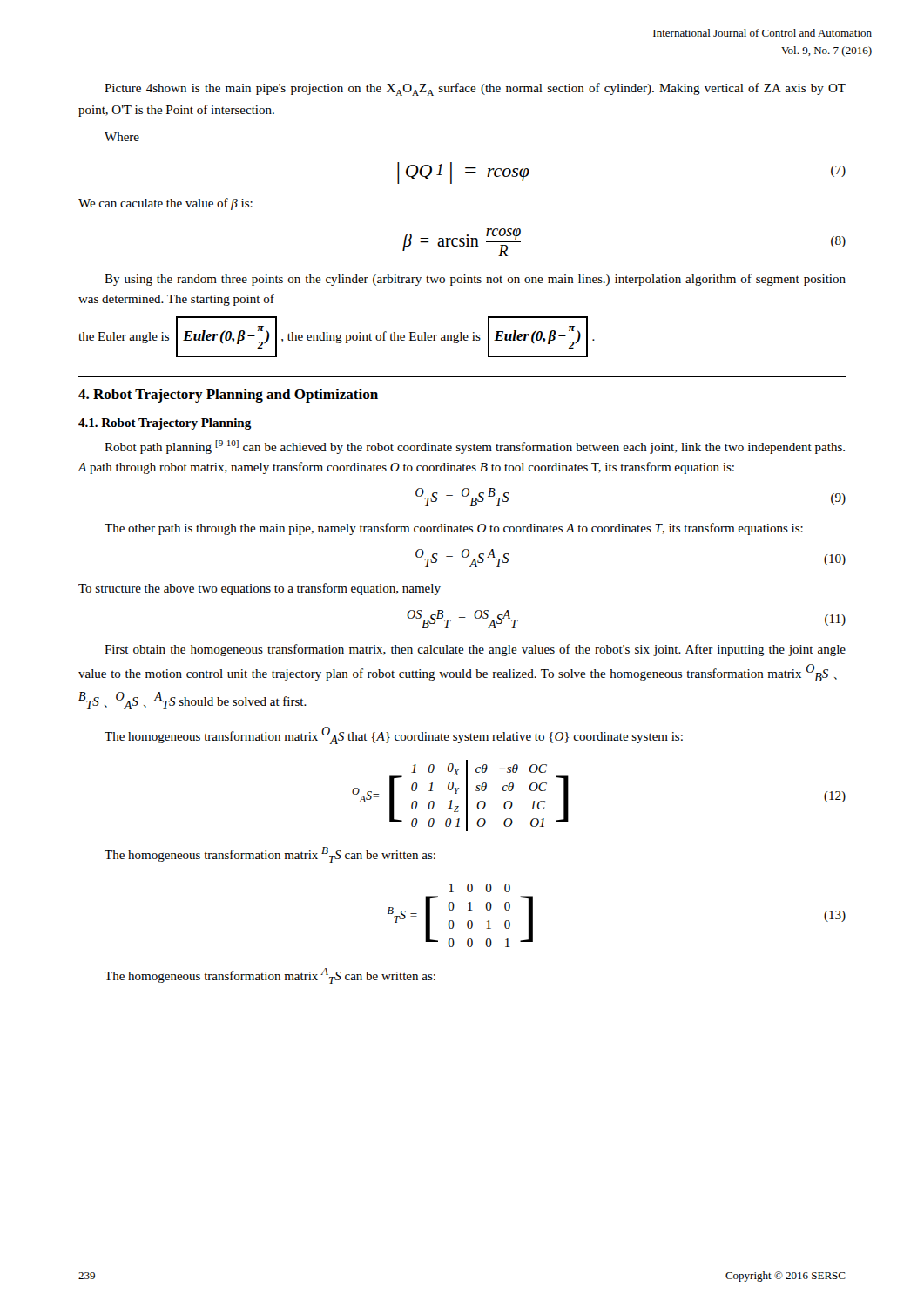Find the text block that says "First obtain the homogeneous"
Viewport: 924px width, 1307px height.
tap(462, 677)
